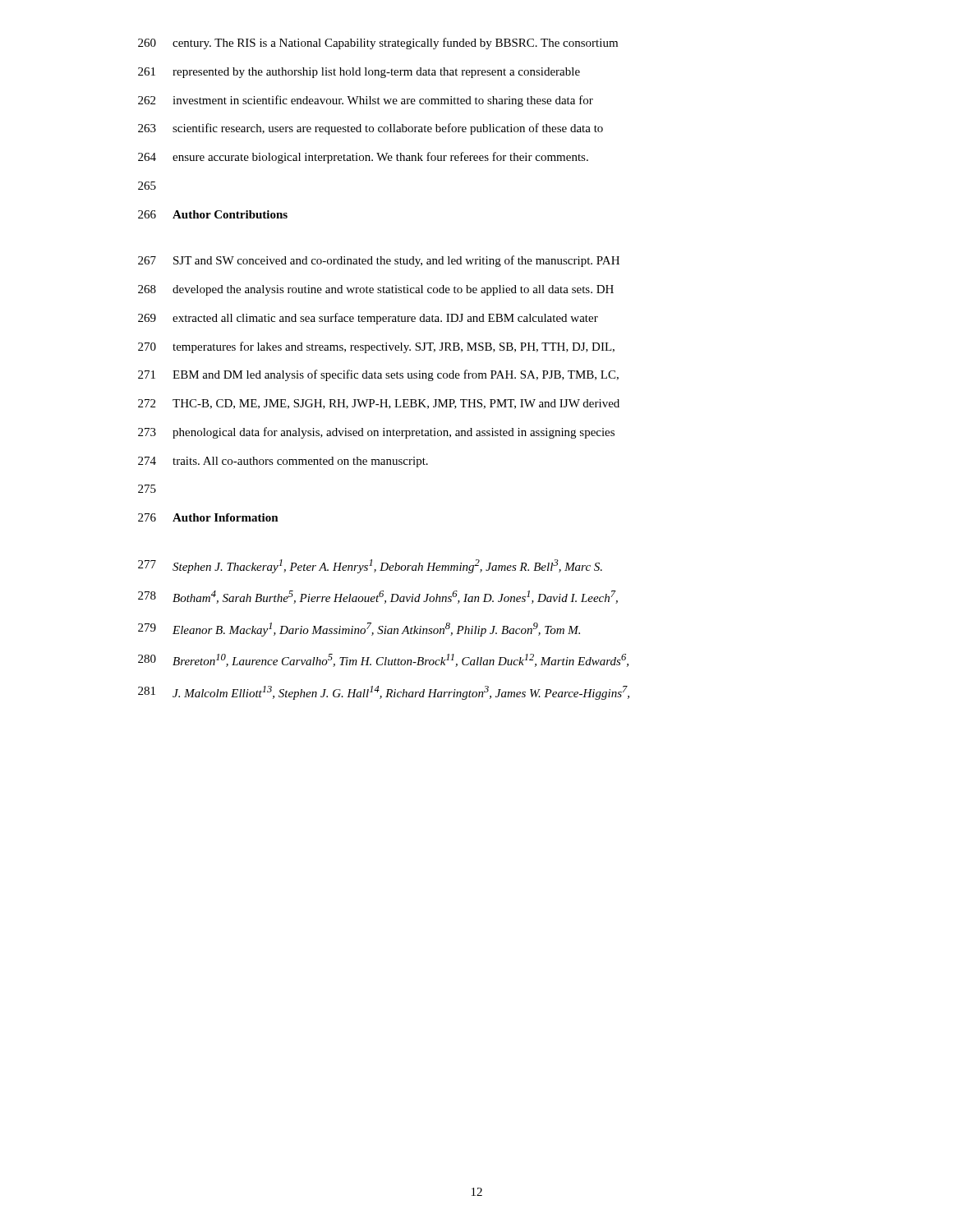Locate the block of text that opens with "268 developed the analysis"
Screen dimensions: 1232x953
click(x=489, y=289)
